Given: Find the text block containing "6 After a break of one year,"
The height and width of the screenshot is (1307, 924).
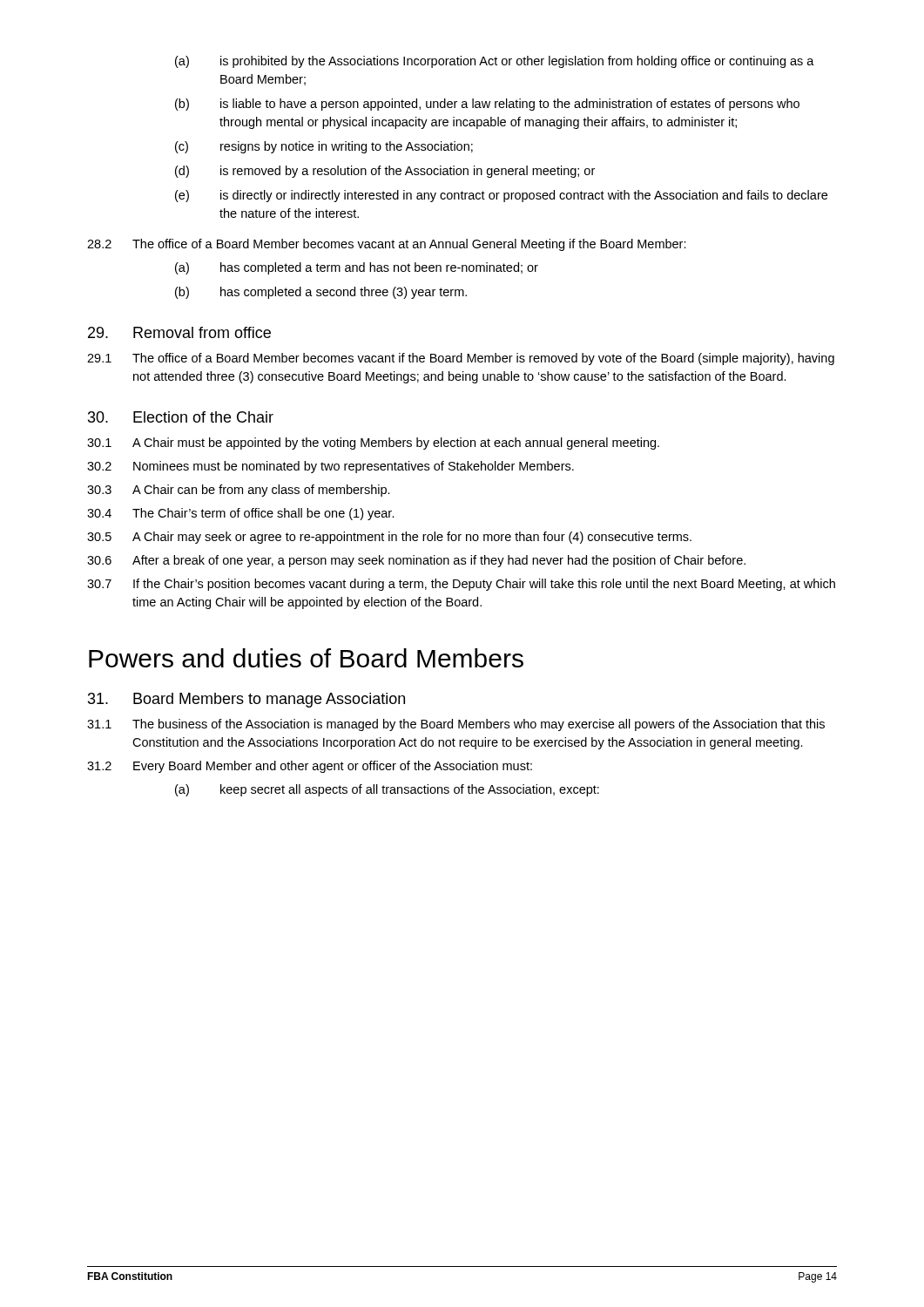Looking at the screenshot, I should coord(462,561).
